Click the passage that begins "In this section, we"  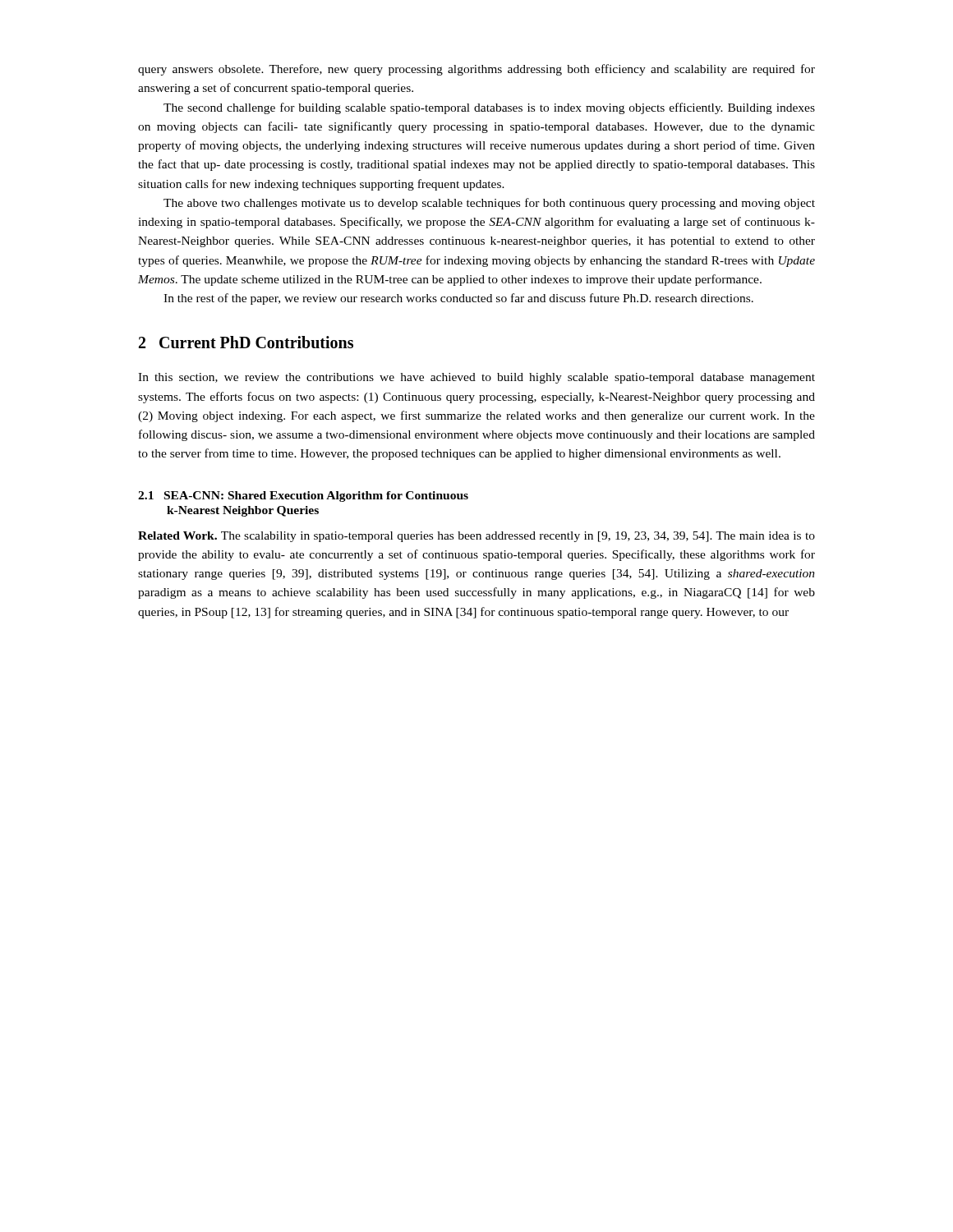tap(476, 415)
